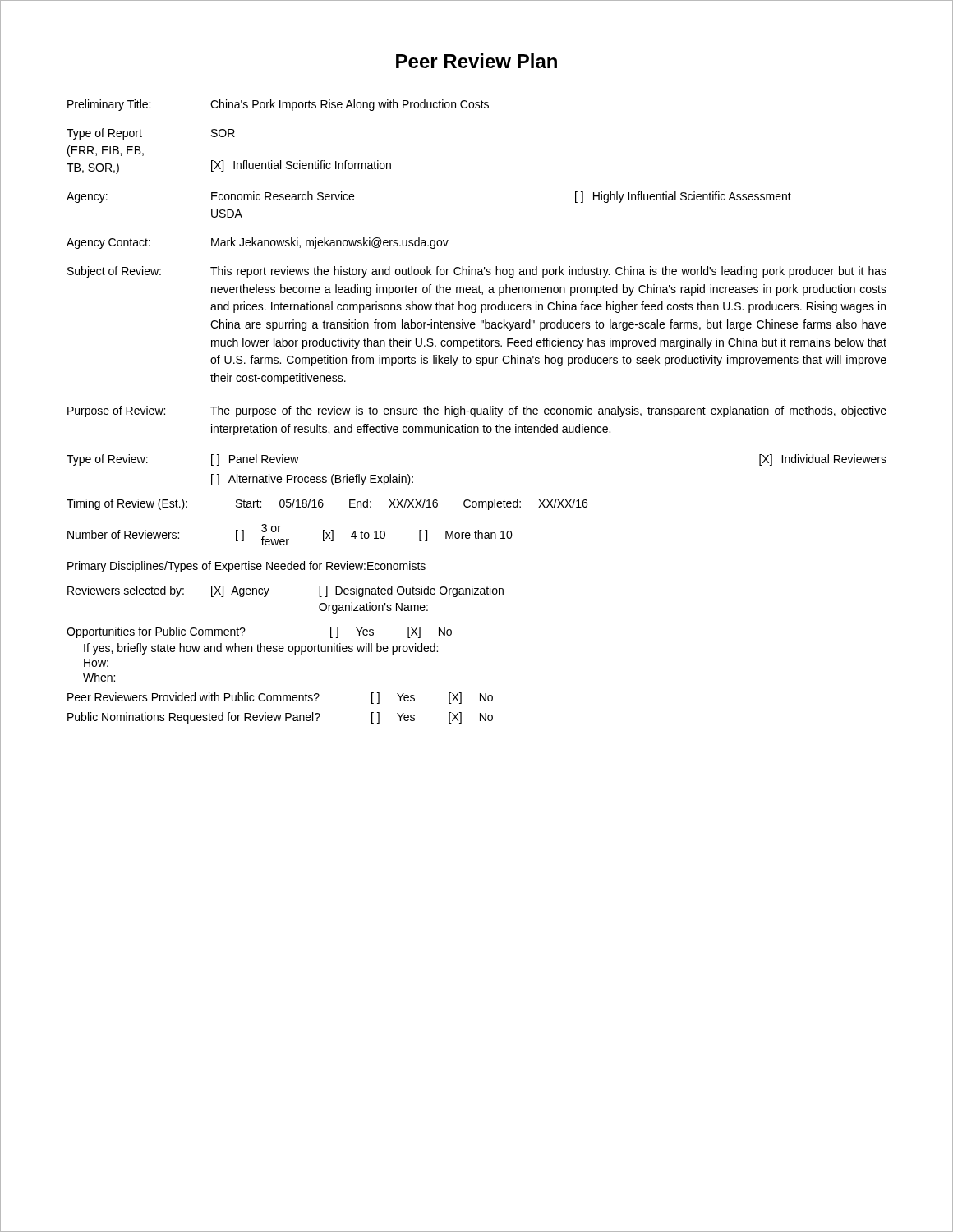953x1232 pixels.
Task: Select the text block containing "Timing of Review (Est.): Start: 05/18/16 End: XX/XX/16"
Action: pyautogui.click(x=327, y=504)
